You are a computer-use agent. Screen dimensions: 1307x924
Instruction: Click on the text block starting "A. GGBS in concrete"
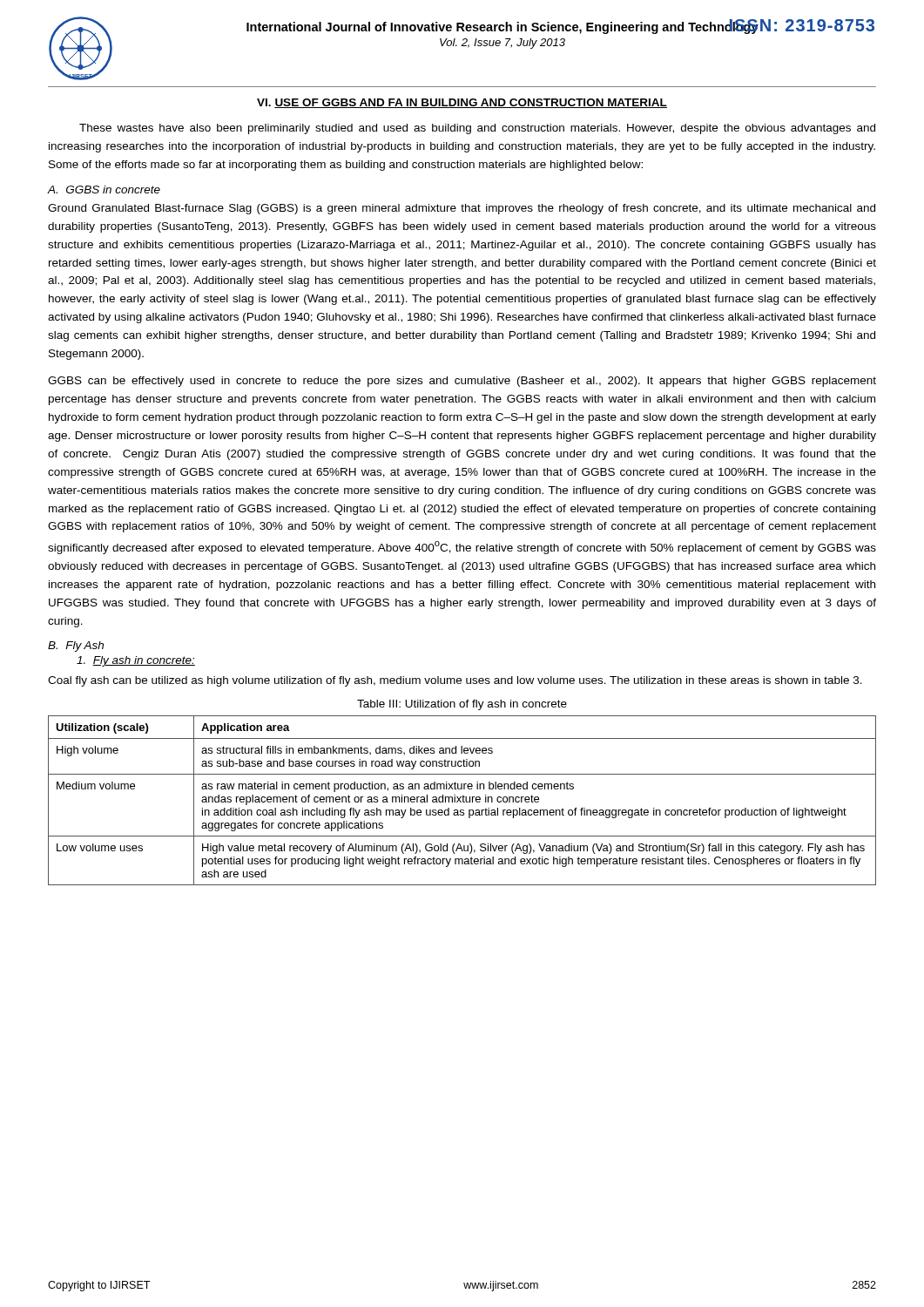click(x=104, y=189)
